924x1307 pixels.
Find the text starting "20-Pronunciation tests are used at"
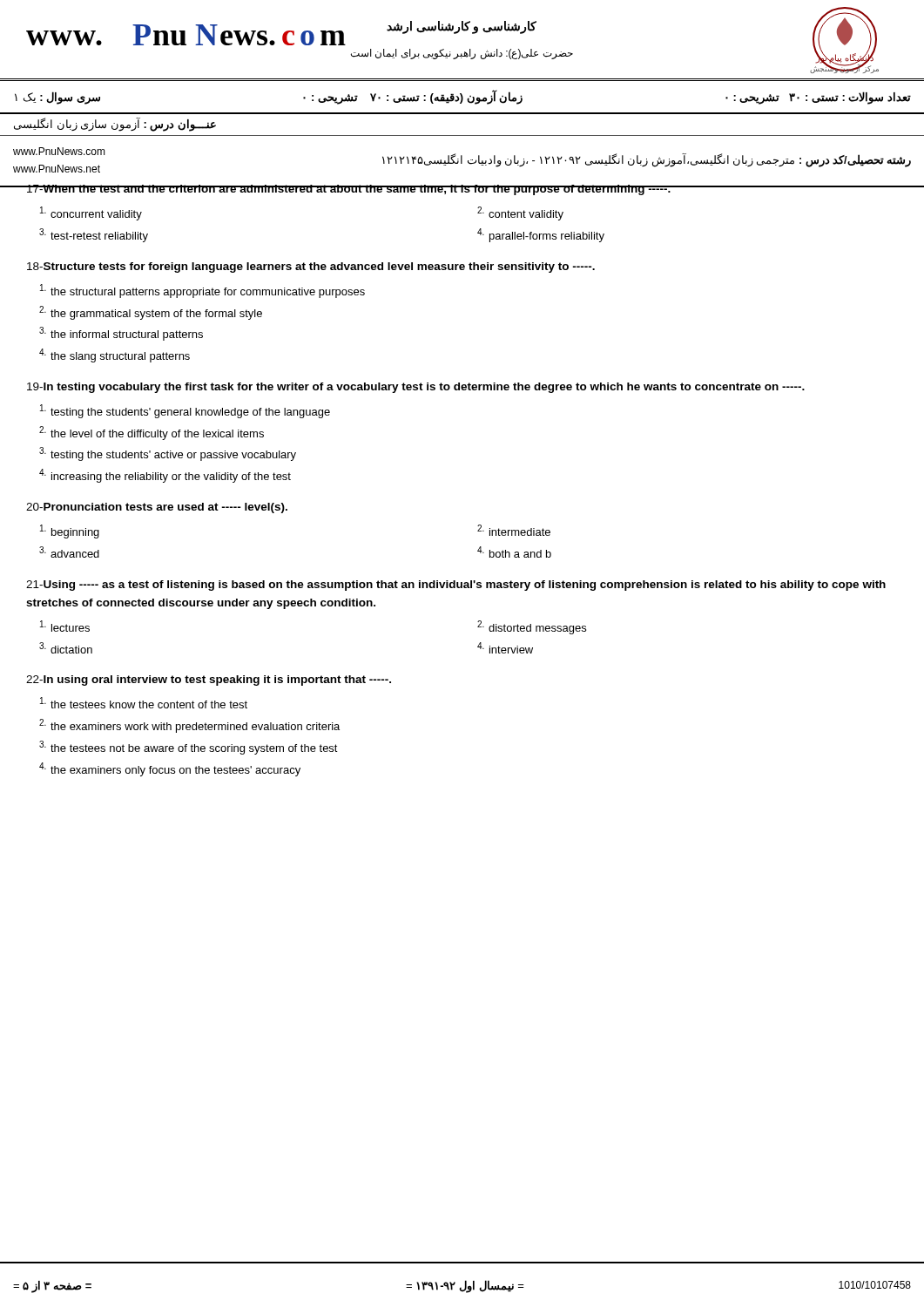pyautogui.click(x=157, y=508)
